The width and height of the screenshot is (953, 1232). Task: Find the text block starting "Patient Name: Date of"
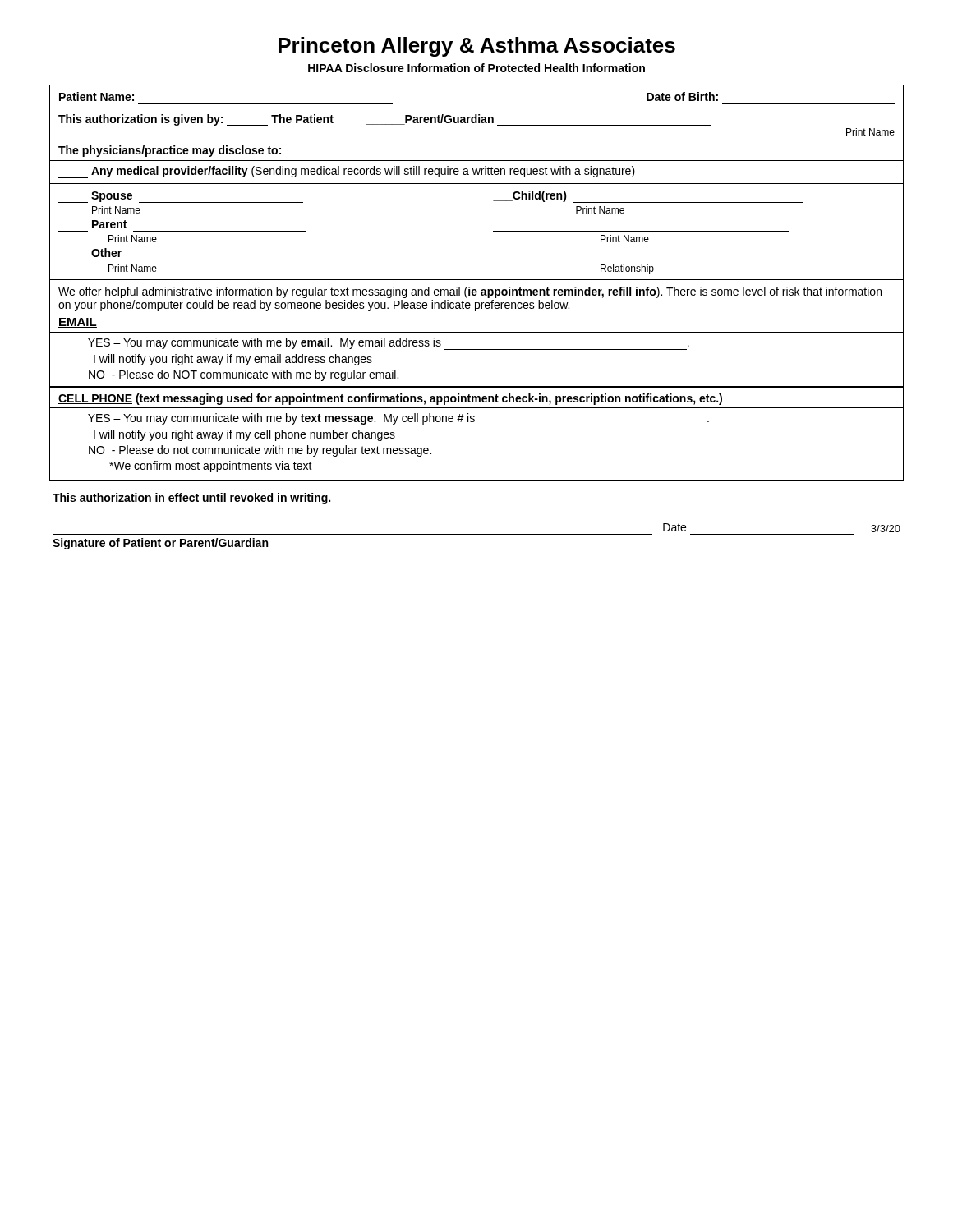[476, 97]
